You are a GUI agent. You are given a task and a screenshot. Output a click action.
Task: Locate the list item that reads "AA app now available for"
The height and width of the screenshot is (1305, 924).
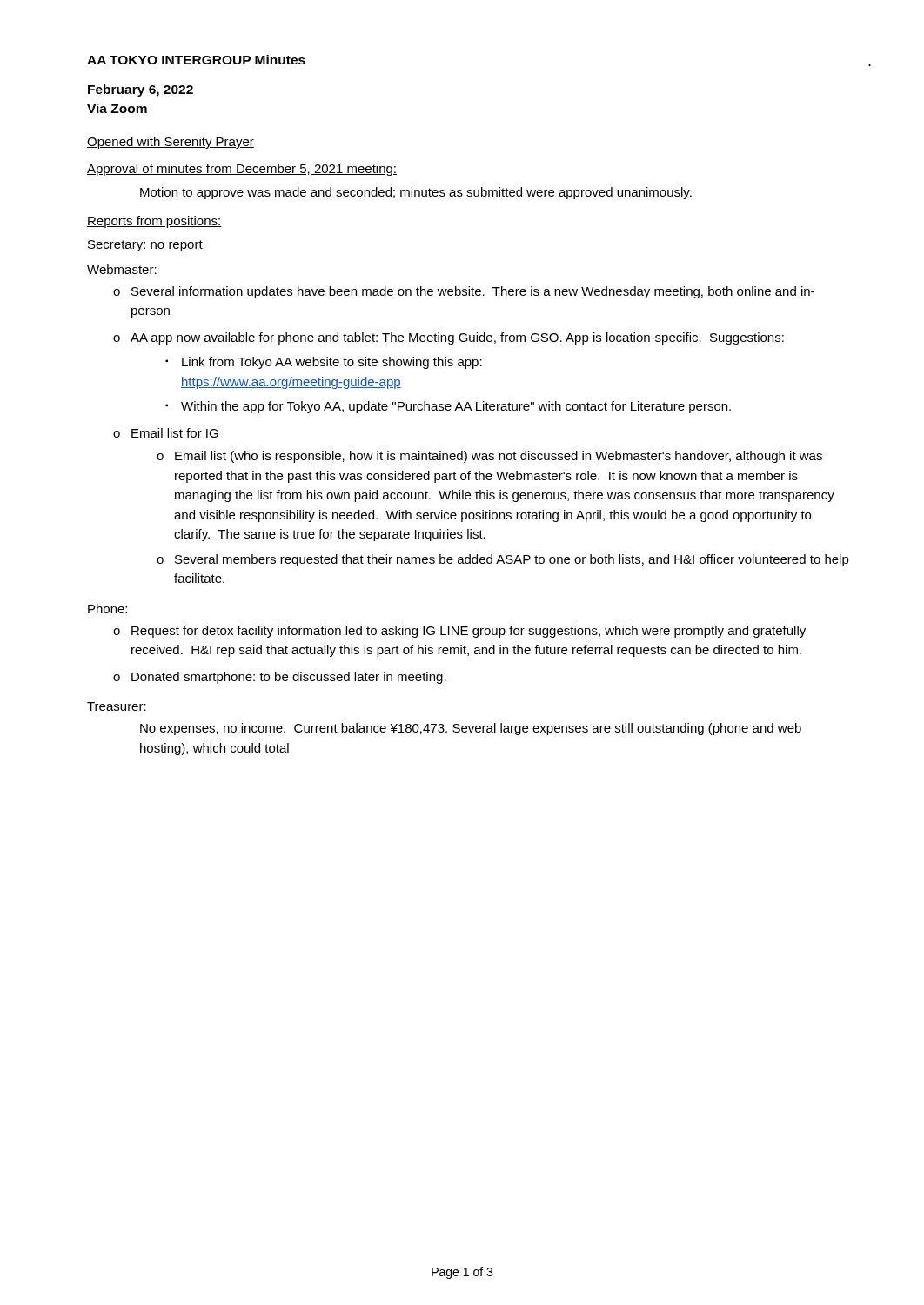(457, 338)
